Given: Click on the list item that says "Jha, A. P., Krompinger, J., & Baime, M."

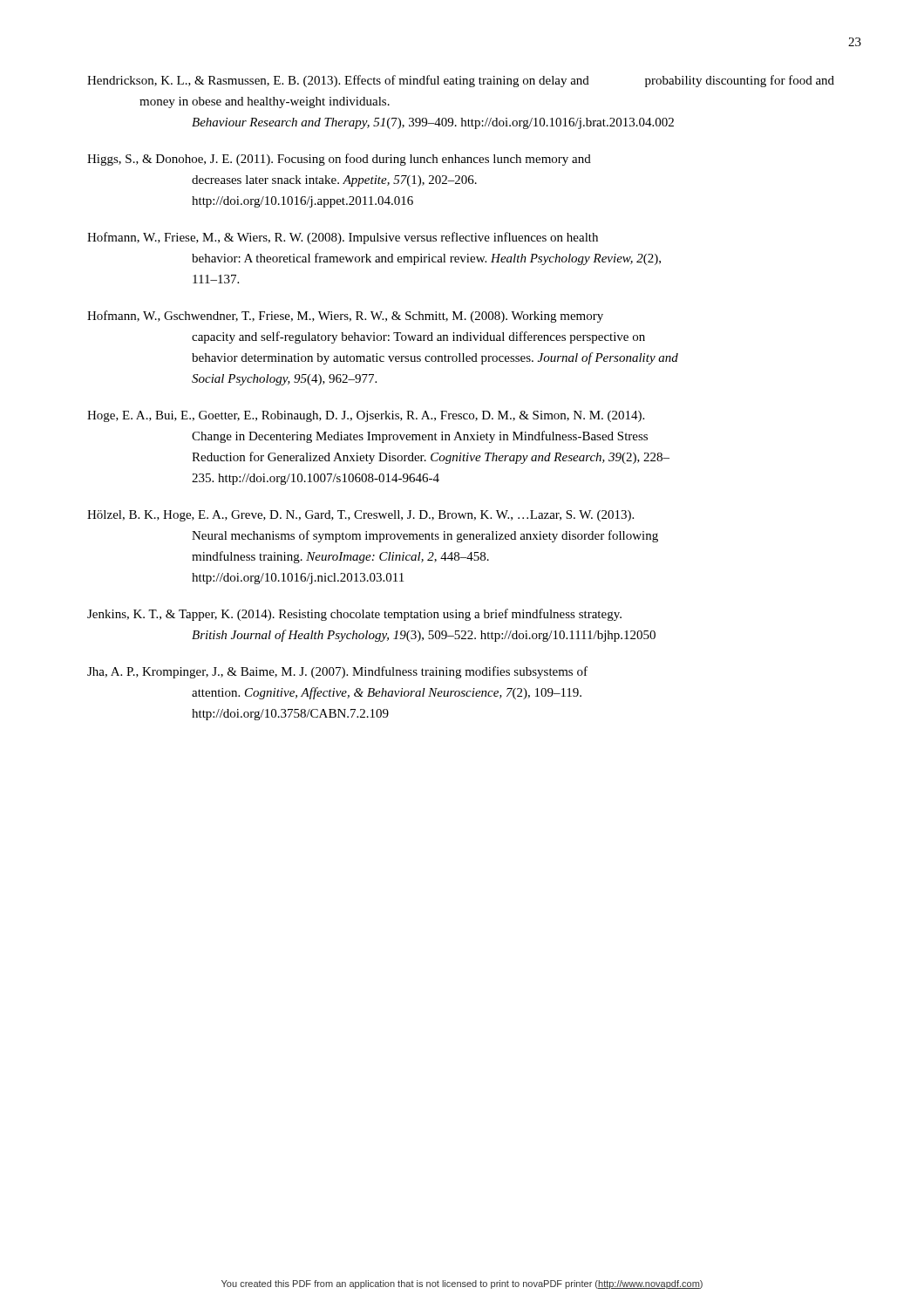Looking at the screenshot, I should 337,692.
